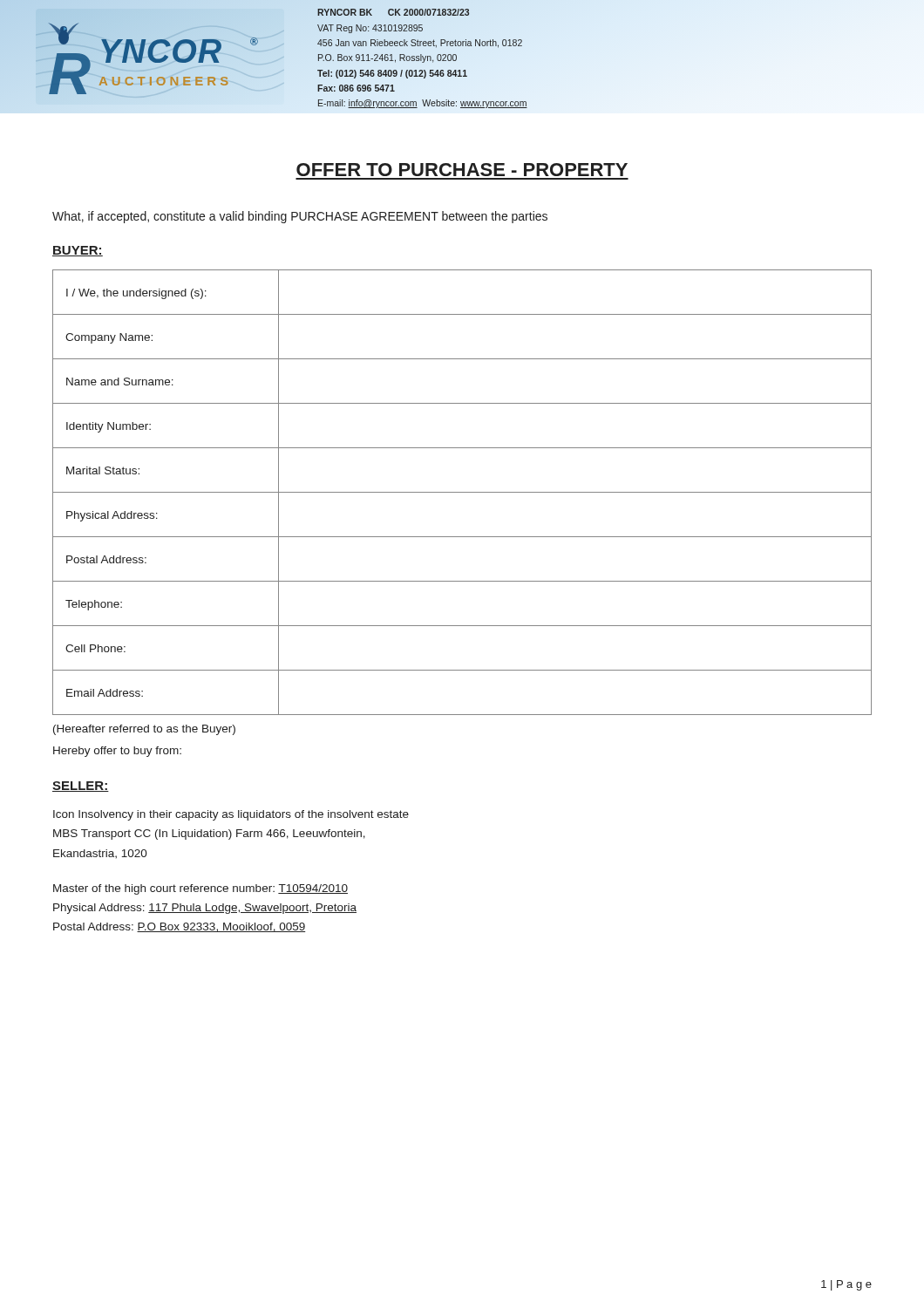Select the text with the text "Hereby offer to buy from:"
This screenshot has height=1308, width=924.
tap(117, 750)
